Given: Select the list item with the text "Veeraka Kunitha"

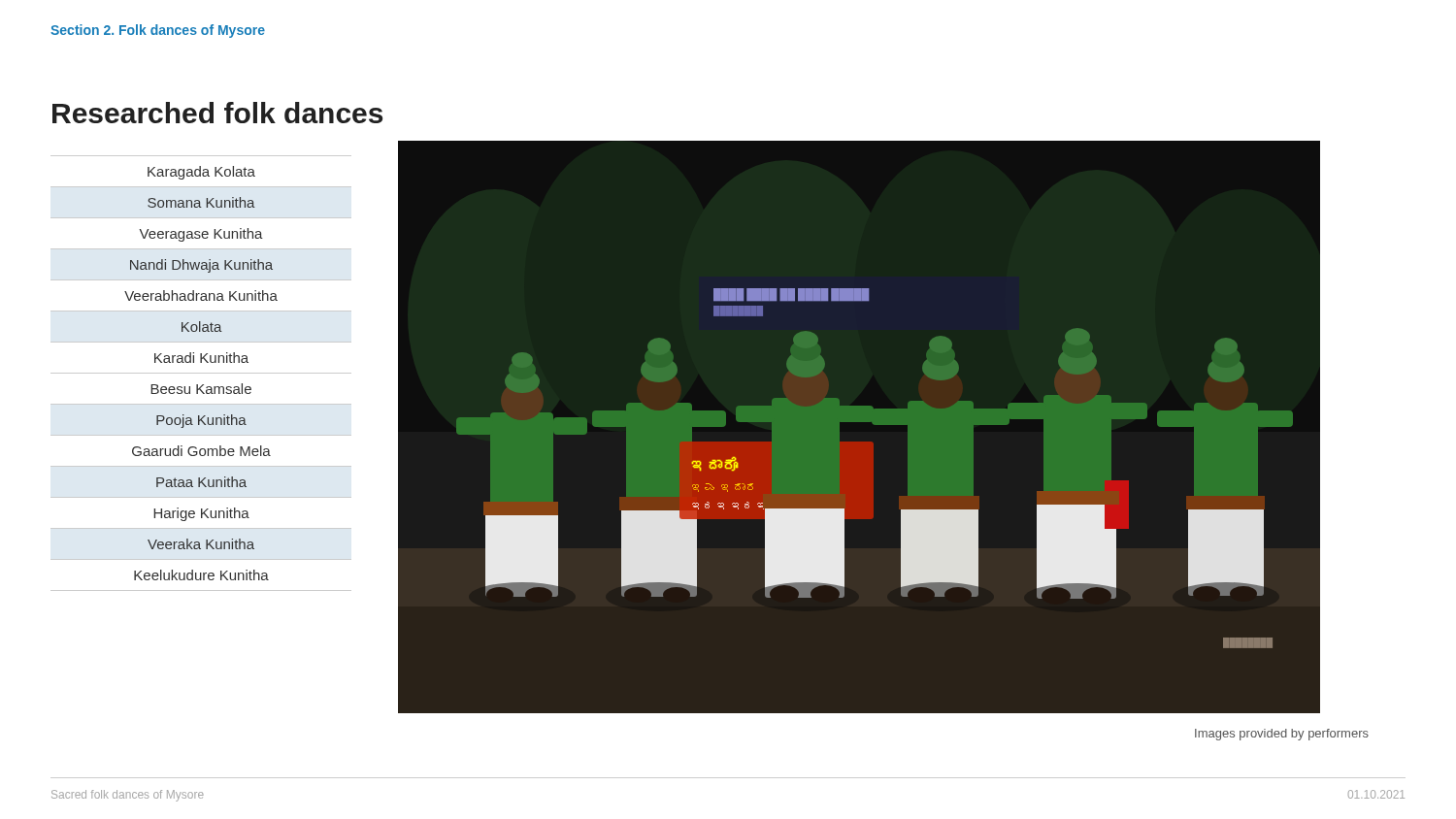Looking at the screenshot, I should (x=201, y=544).
